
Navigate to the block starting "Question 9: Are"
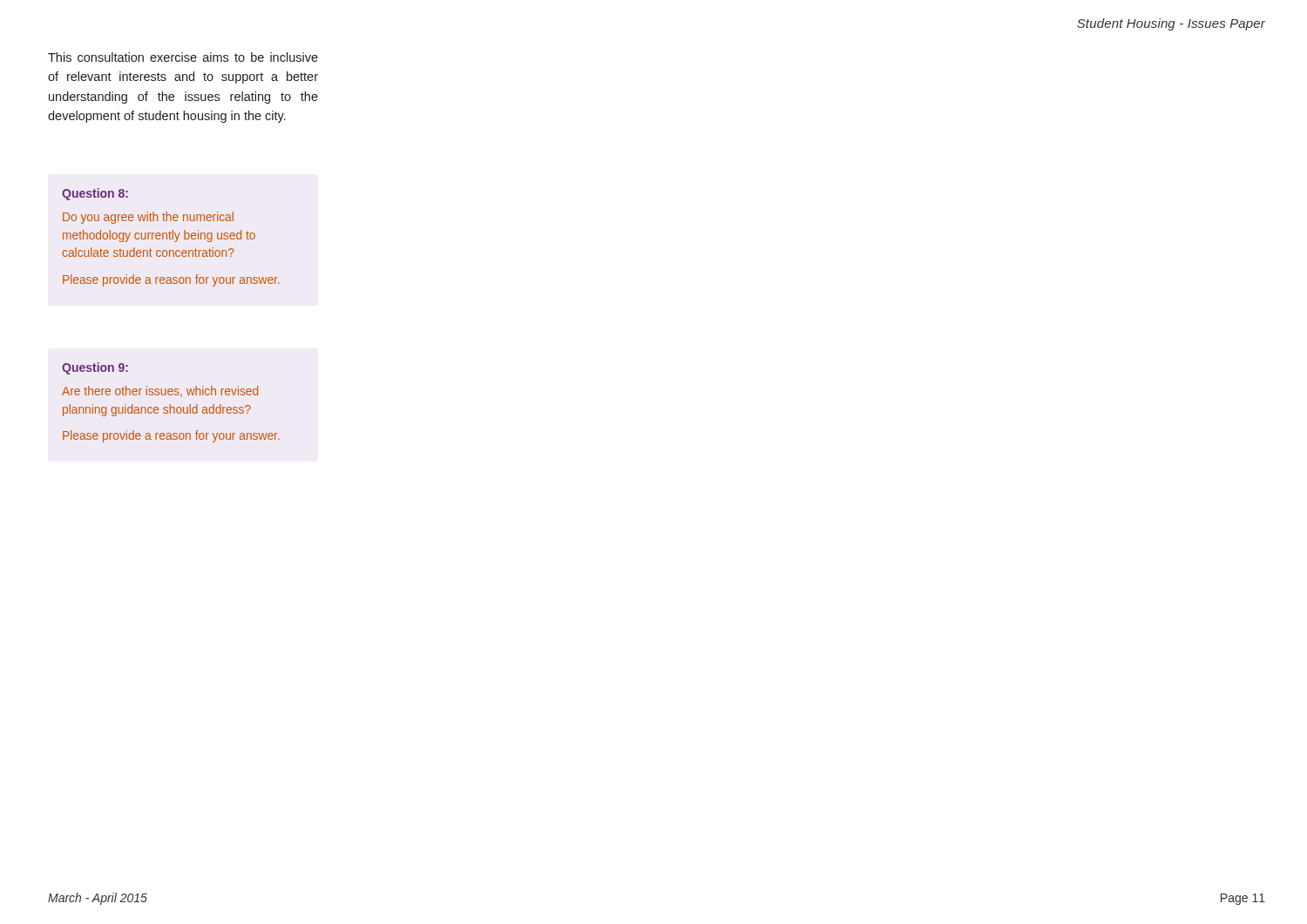click(x=183, y=403)
